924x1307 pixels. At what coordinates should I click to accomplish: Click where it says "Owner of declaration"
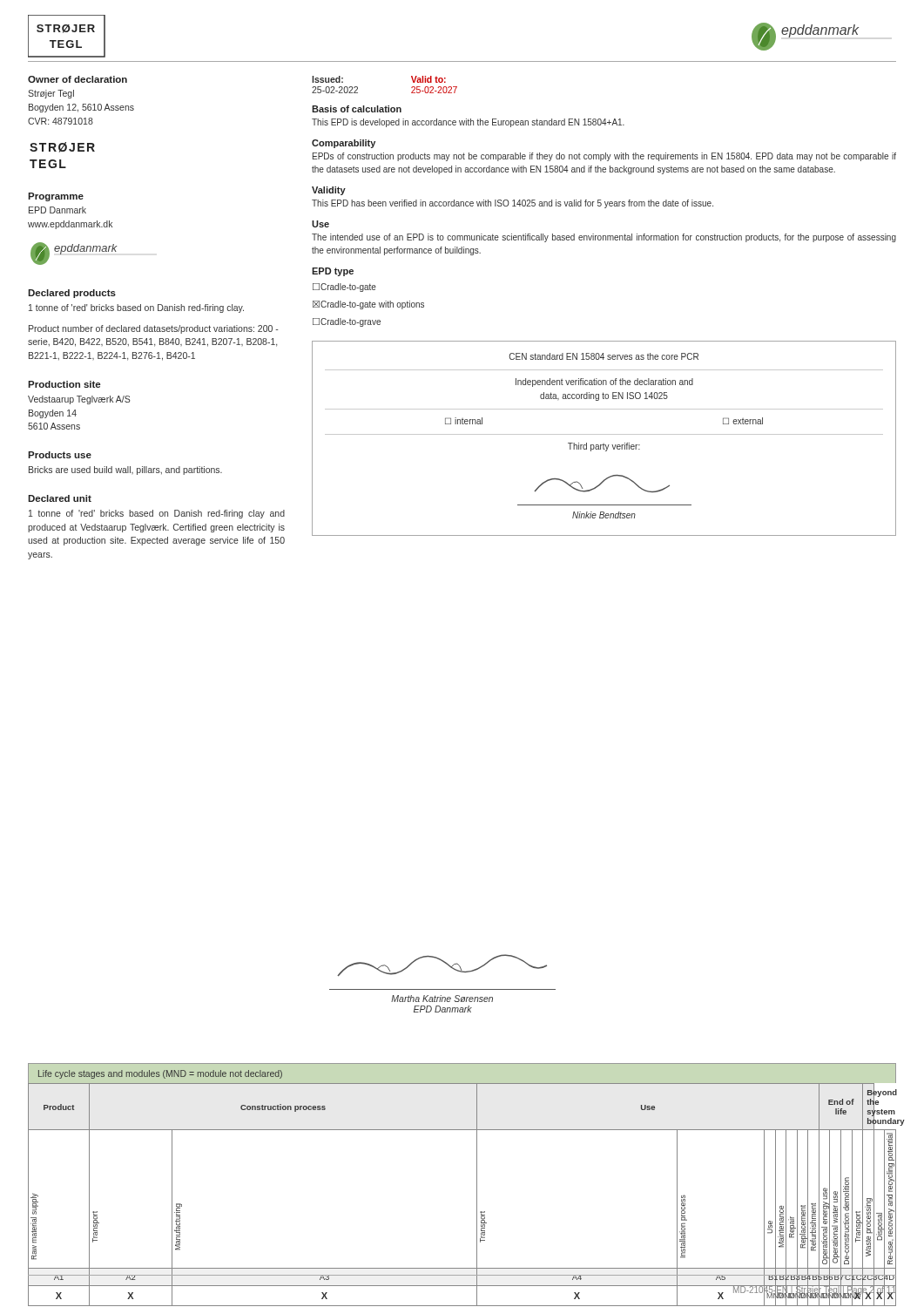[x=78, y=79]
